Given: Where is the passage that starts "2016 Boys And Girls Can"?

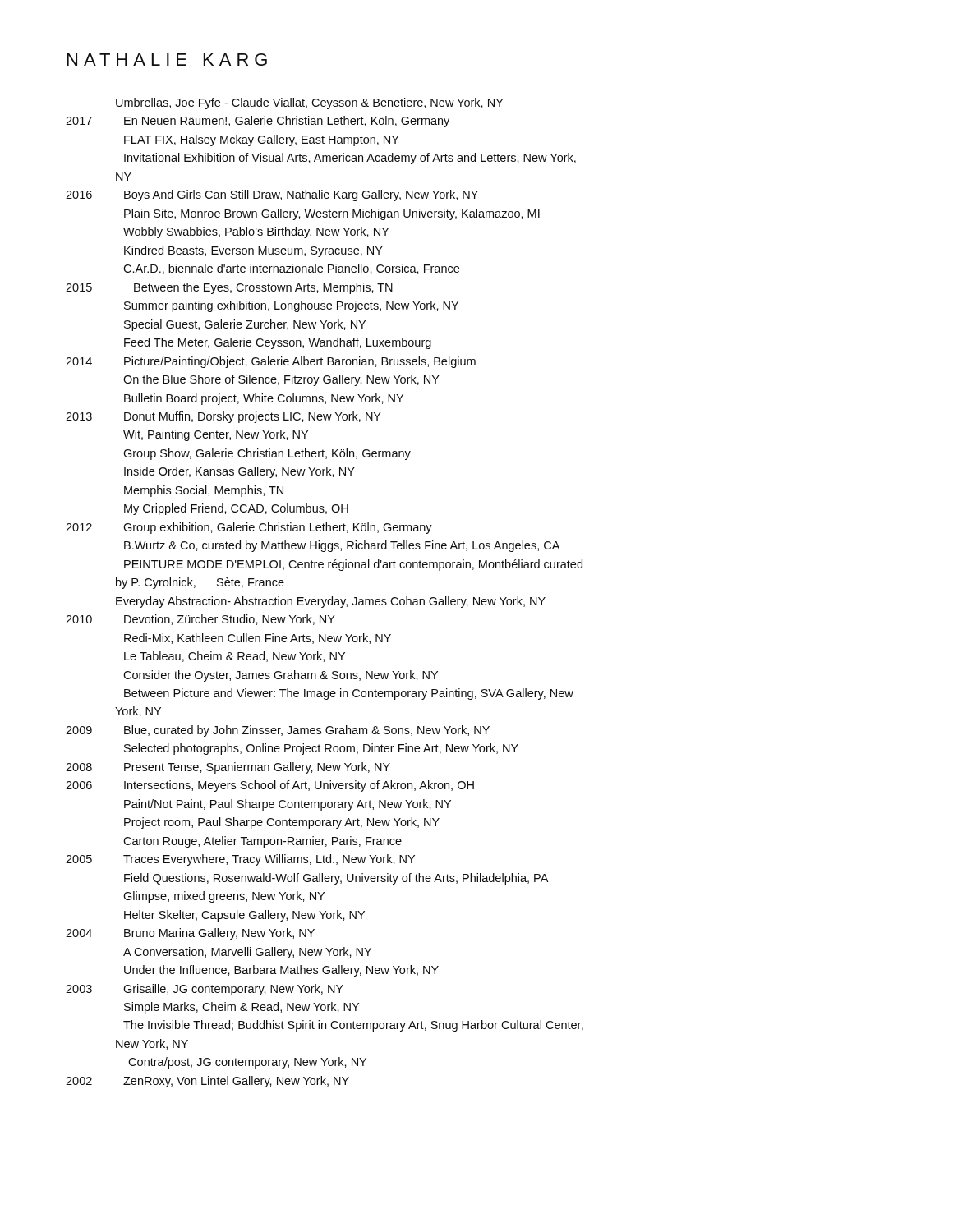Looking at the screenshot, I should [272, 195].
